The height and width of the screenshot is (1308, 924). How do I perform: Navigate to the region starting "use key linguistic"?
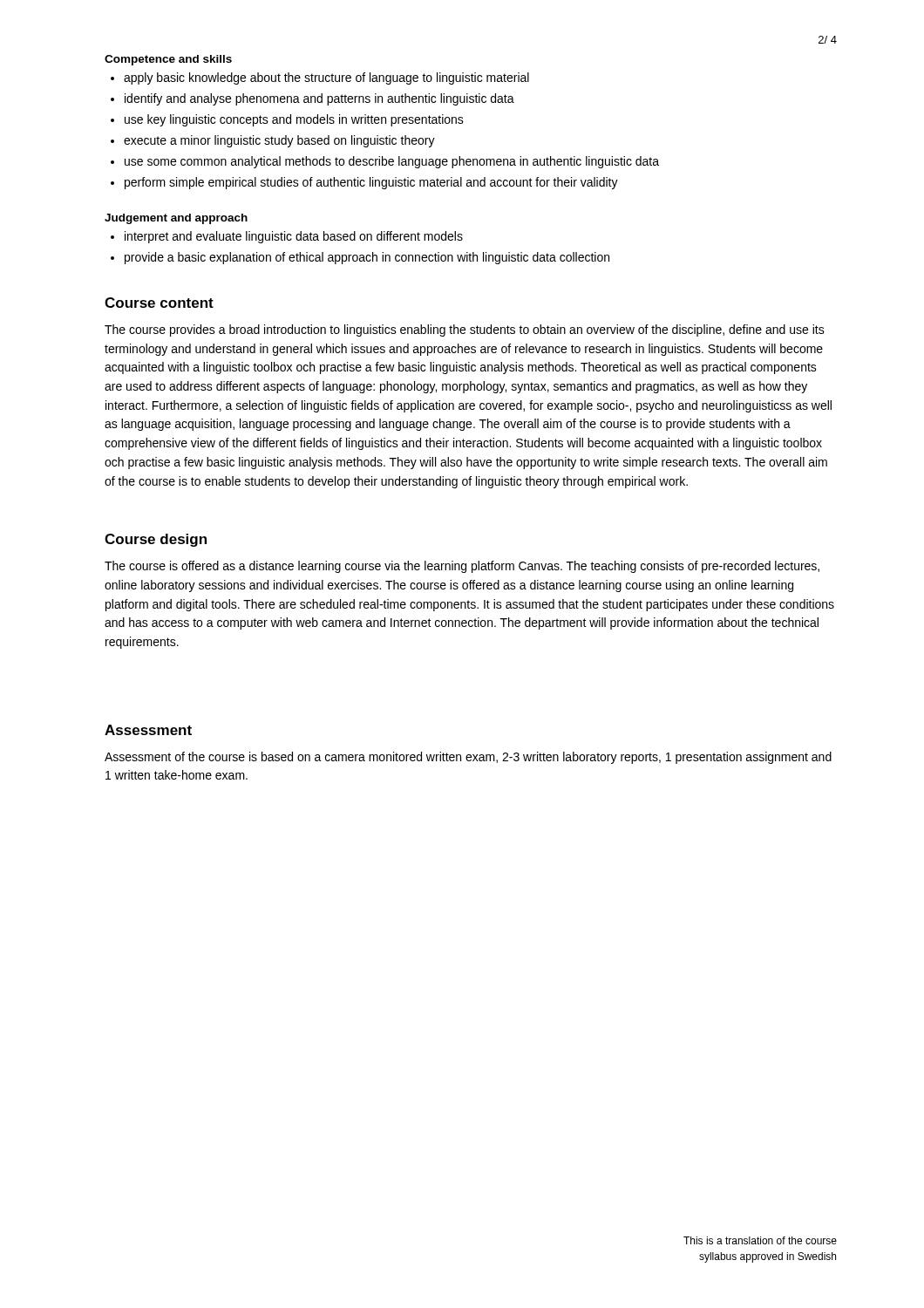coord(294,119)
